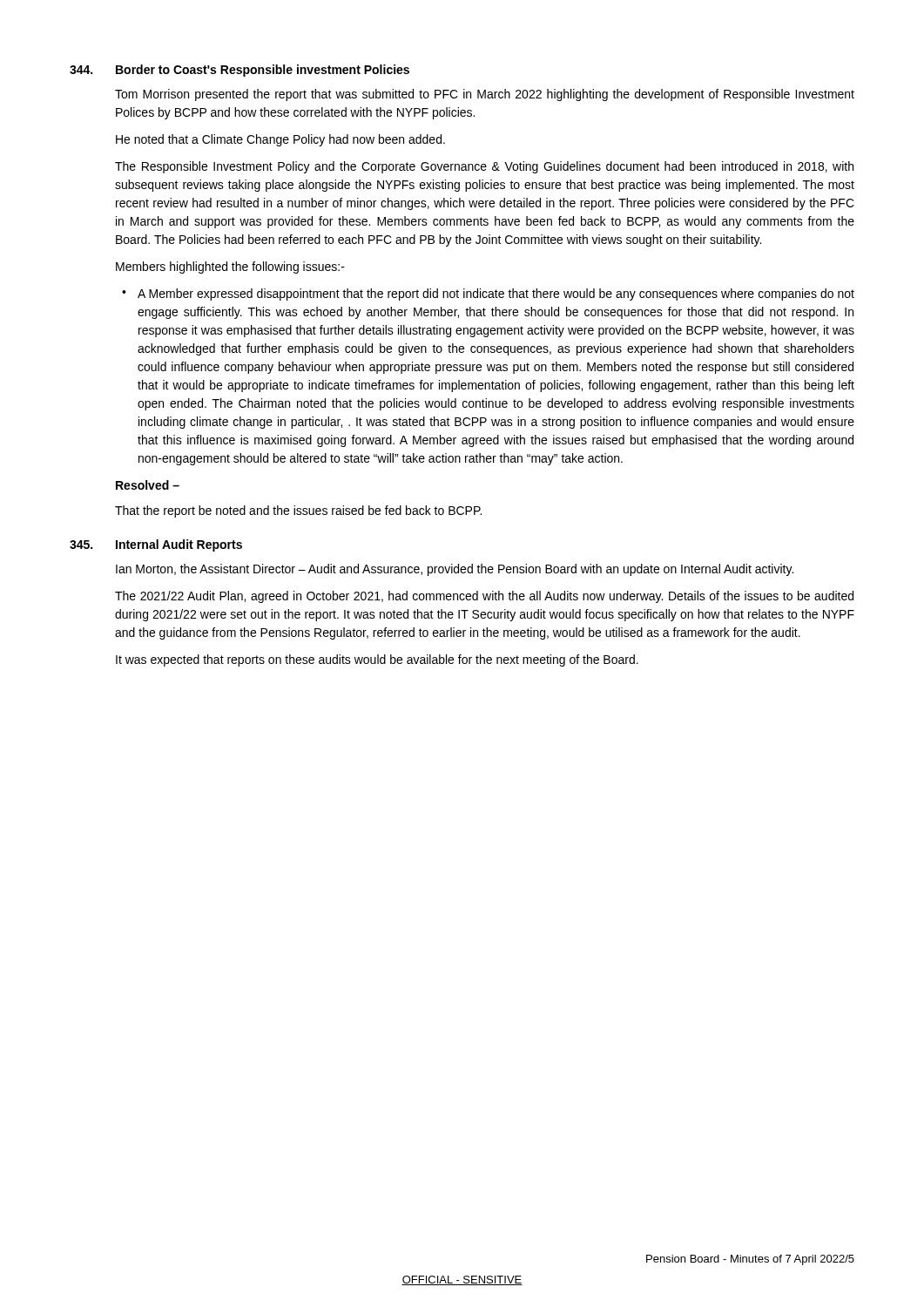Click on the element starting "That the report be noted and"
The height and width of the screenshot is (1307, 924).
tap(485, 511)
